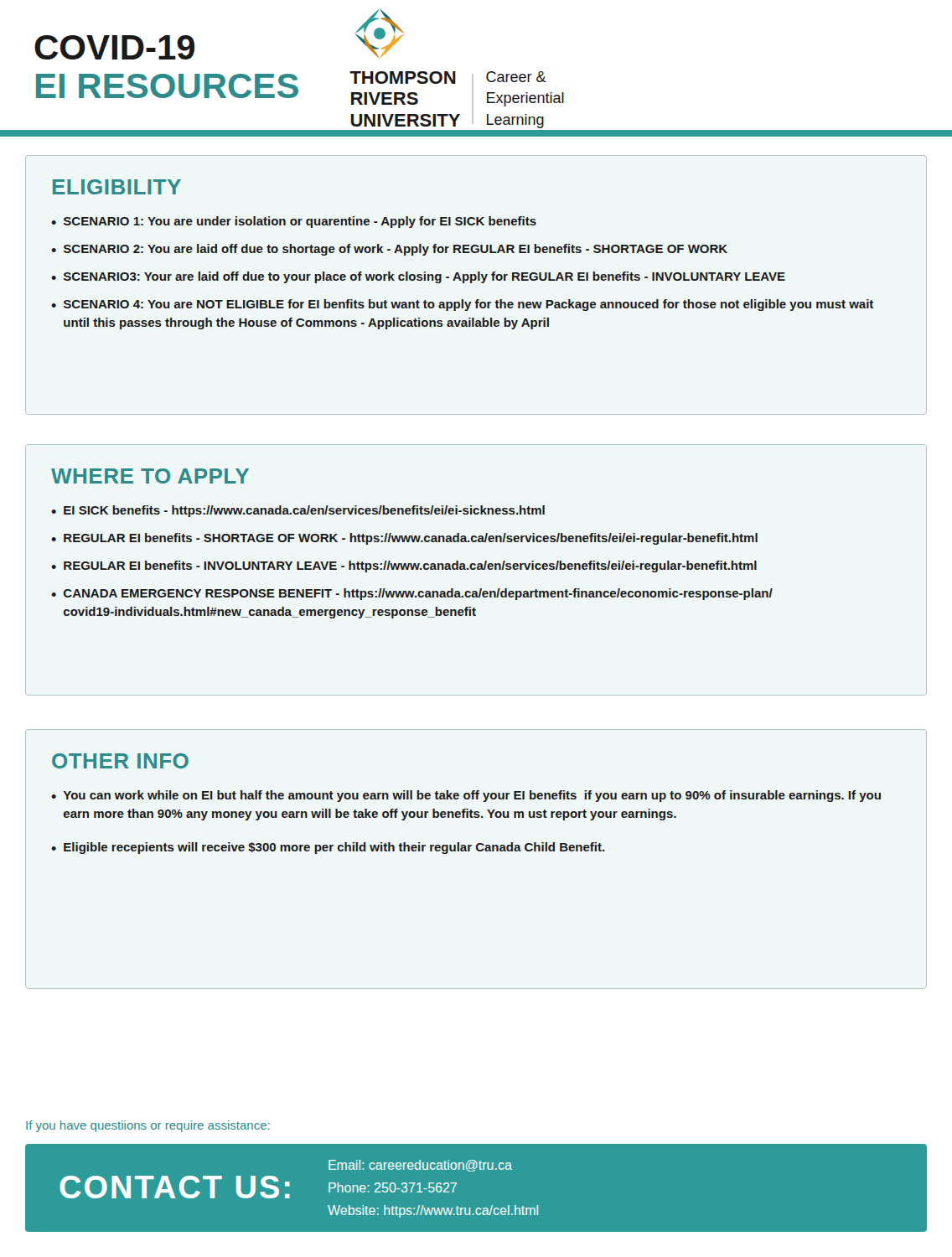Viewport: 952px width, 1257px height.
Task: Select the text block starting "• CANADA EMERGENCY RESPONSE BENEFIT -"
Action: (x=476, y=603)
